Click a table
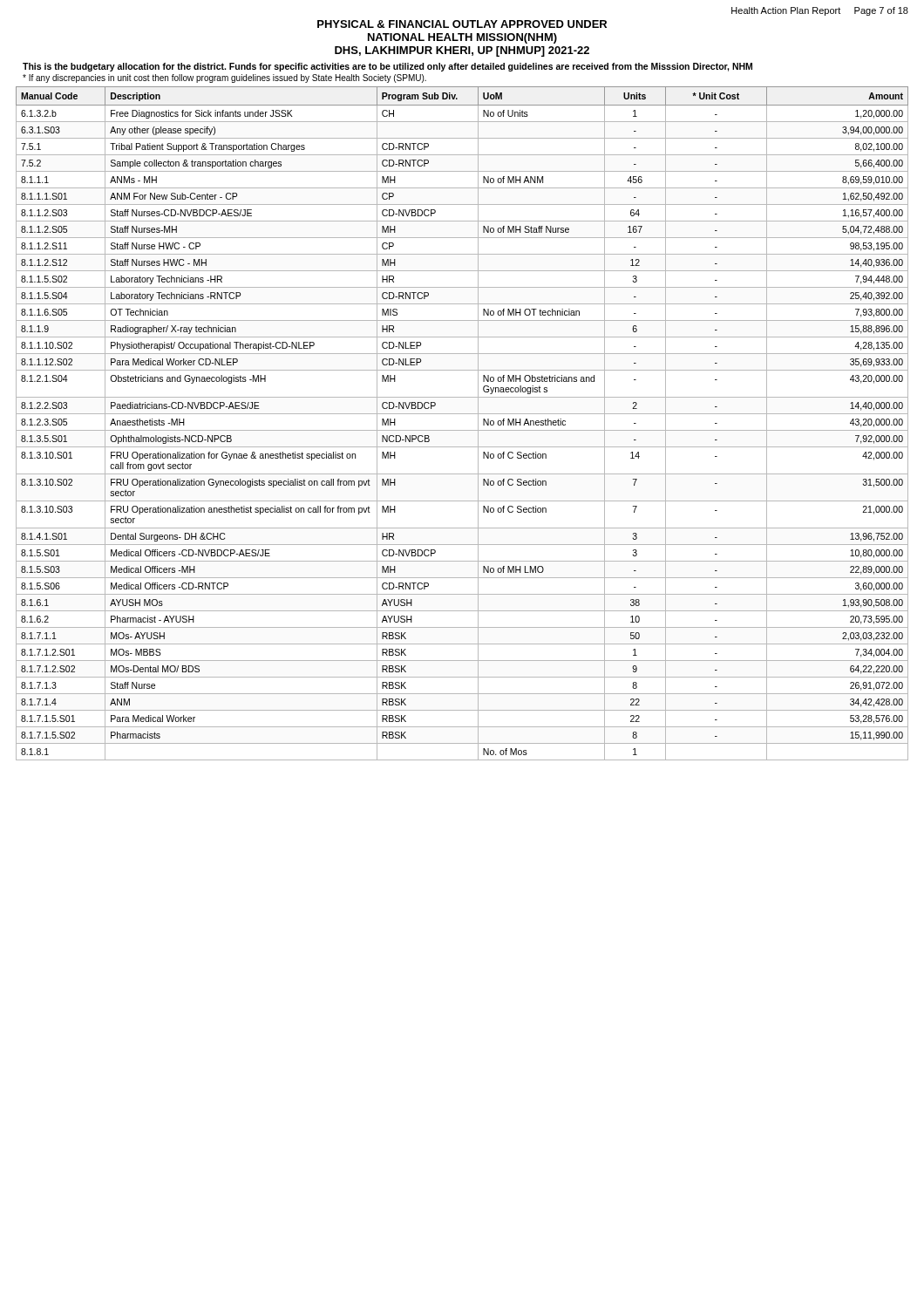The height and width of the screenshot is (1308, 924). point(462,423)
